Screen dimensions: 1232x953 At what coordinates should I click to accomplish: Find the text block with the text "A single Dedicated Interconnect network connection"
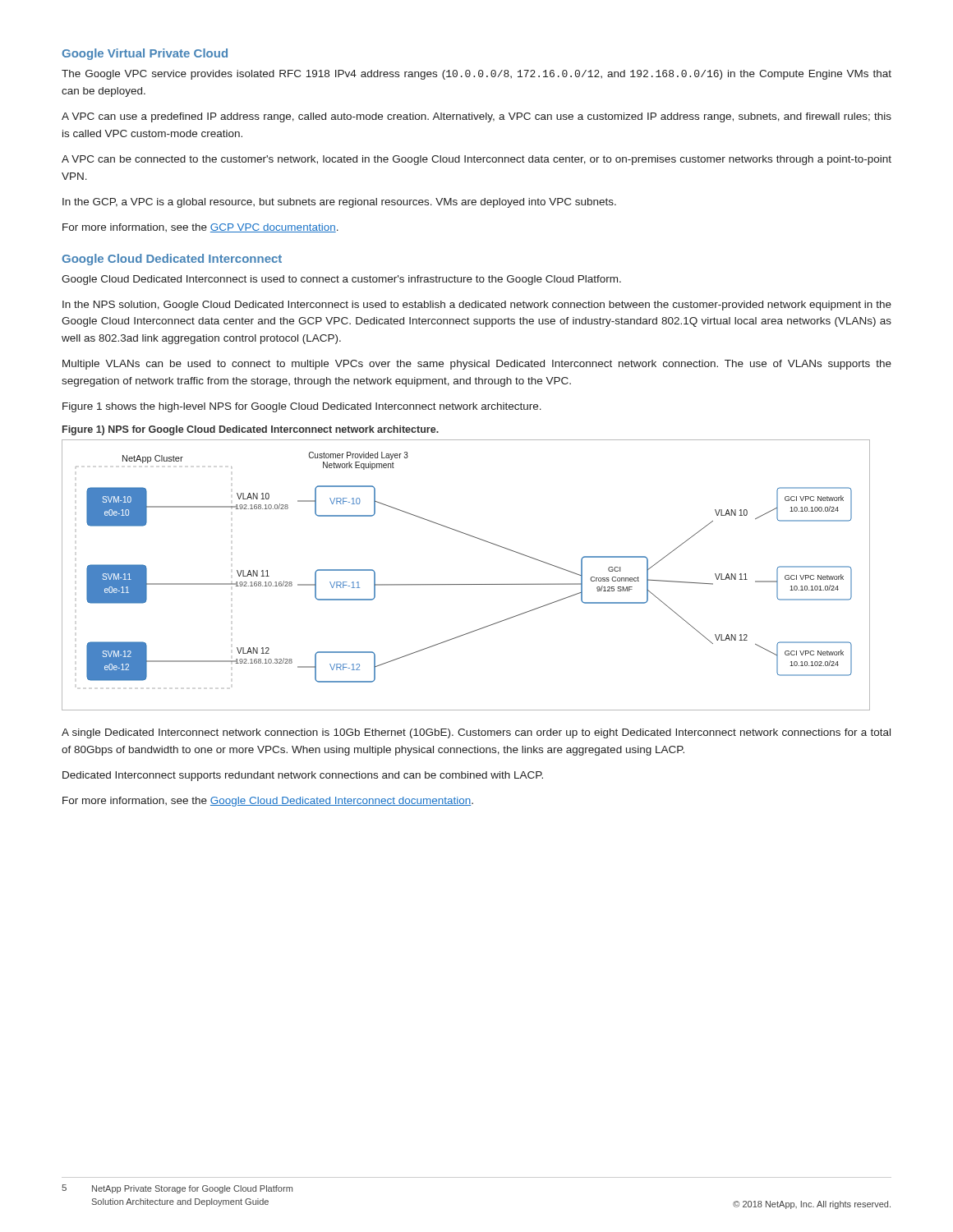pos(476,741)
